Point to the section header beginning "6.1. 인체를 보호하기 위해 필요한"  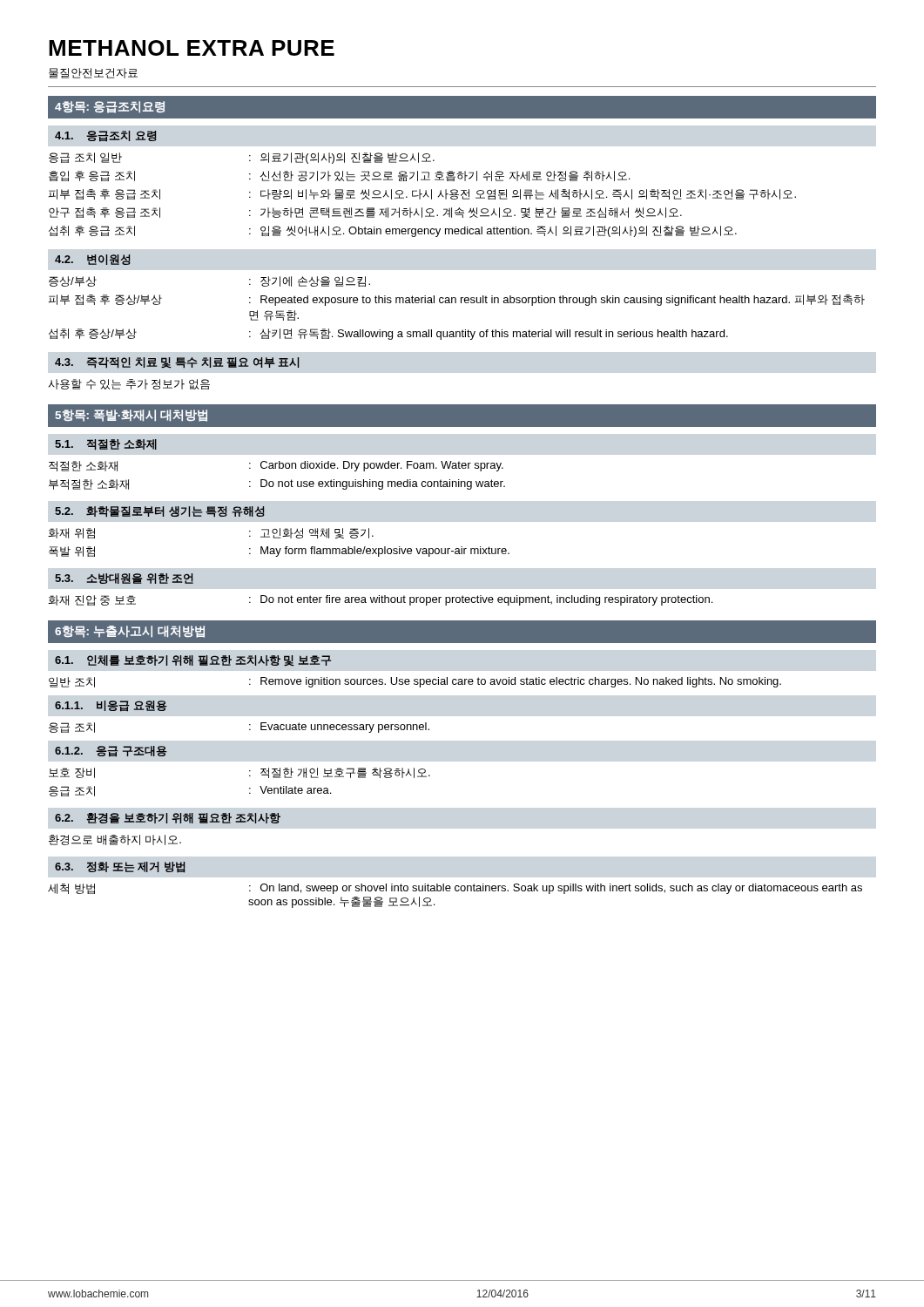click(x=193, y=660)
